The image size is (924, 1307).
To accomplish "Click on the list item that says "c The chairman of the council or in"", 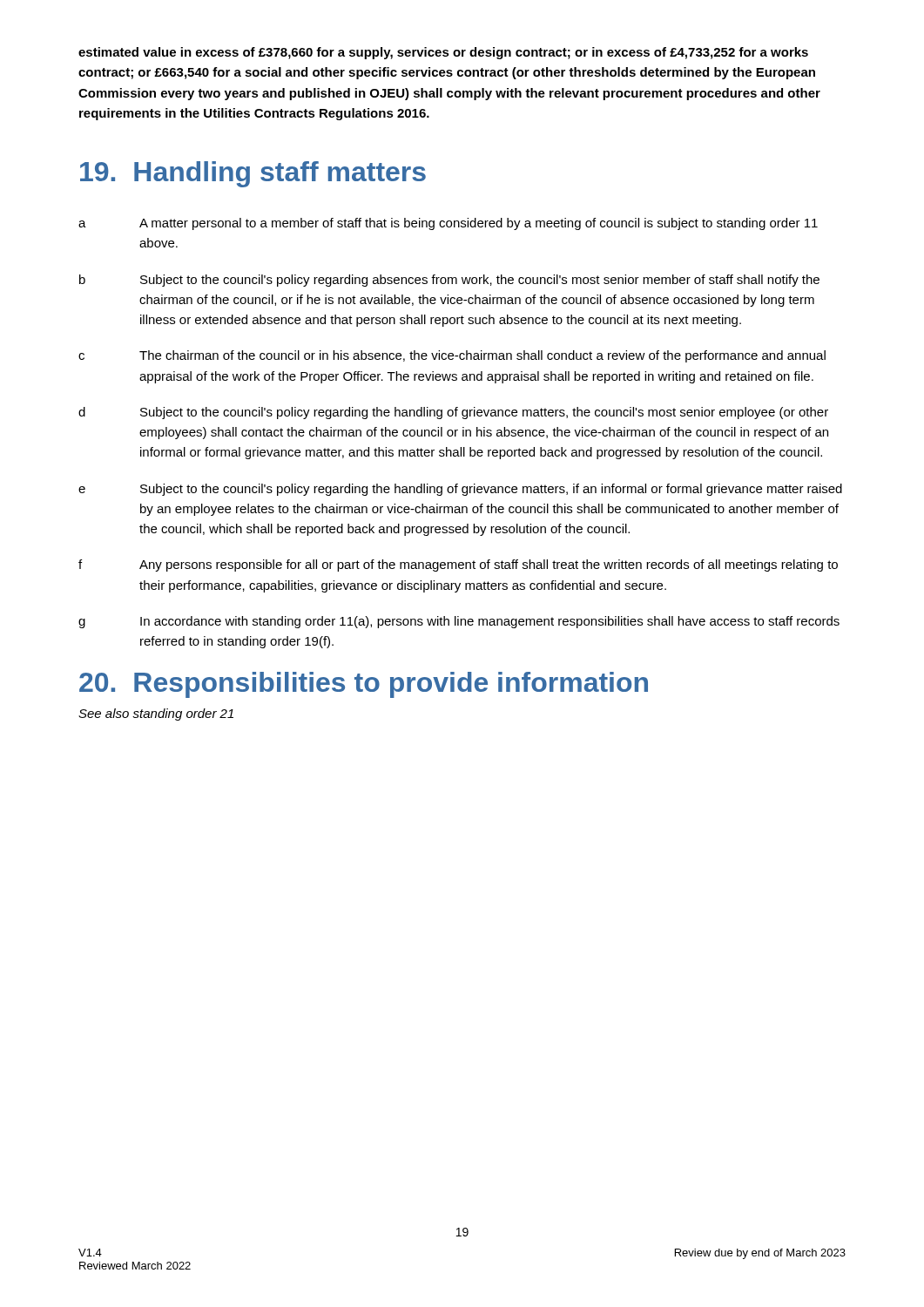I will (462, 366).
